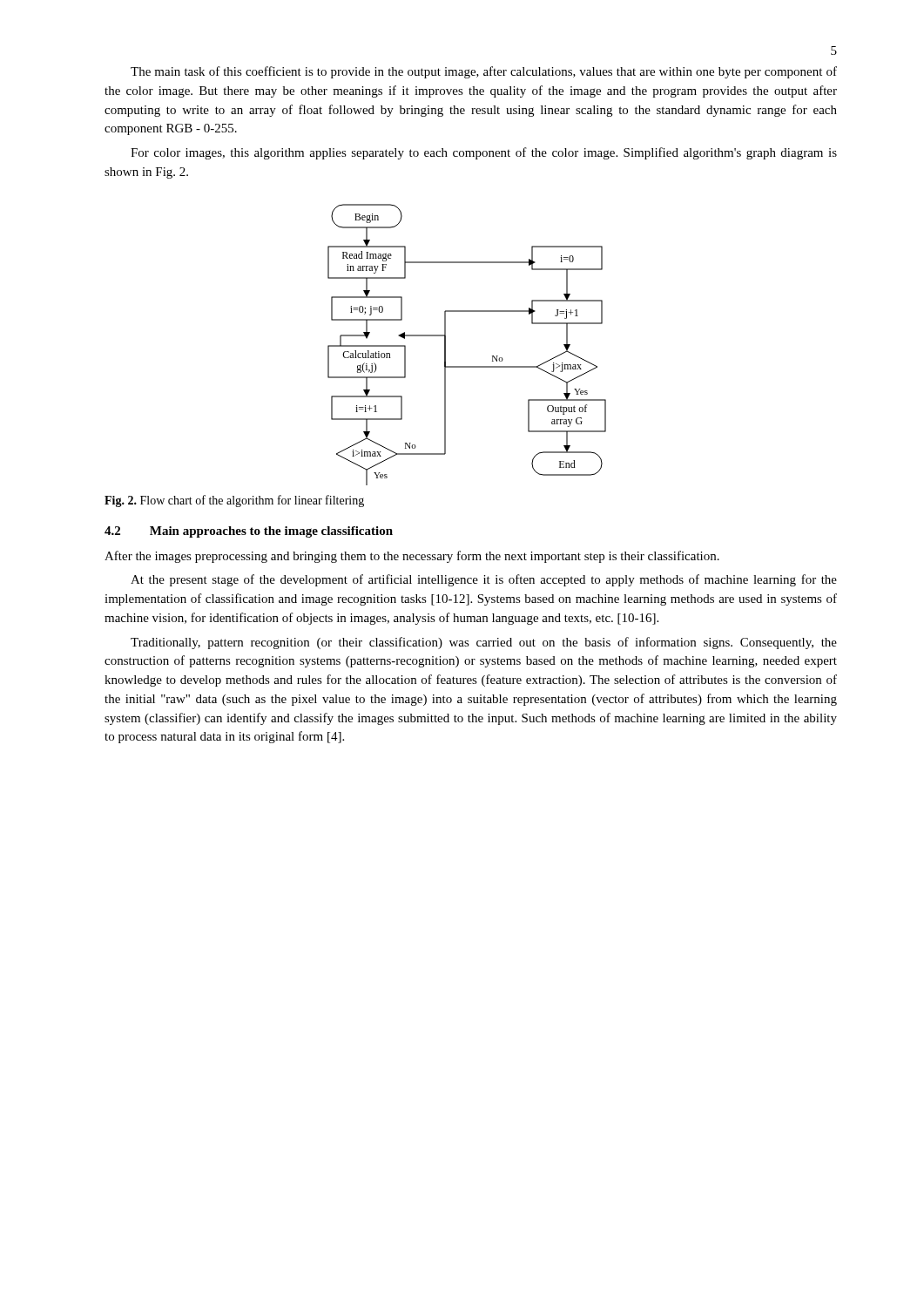
Task: Point to the section header beginning "4.2 Main approaches to the image"
Action: coord(249,531)
